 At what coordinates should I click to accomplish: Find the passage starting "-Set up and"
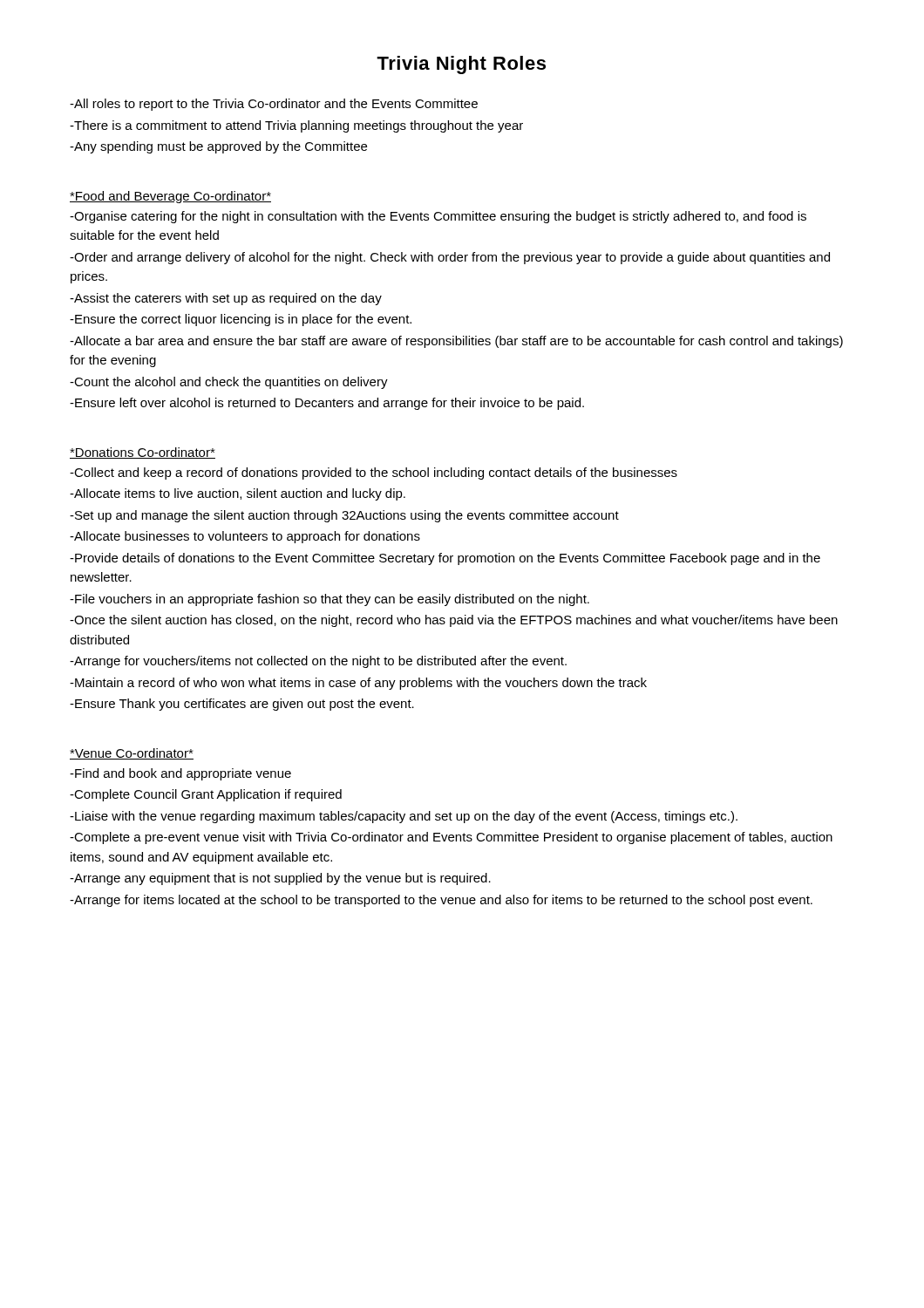coord(344,515)
